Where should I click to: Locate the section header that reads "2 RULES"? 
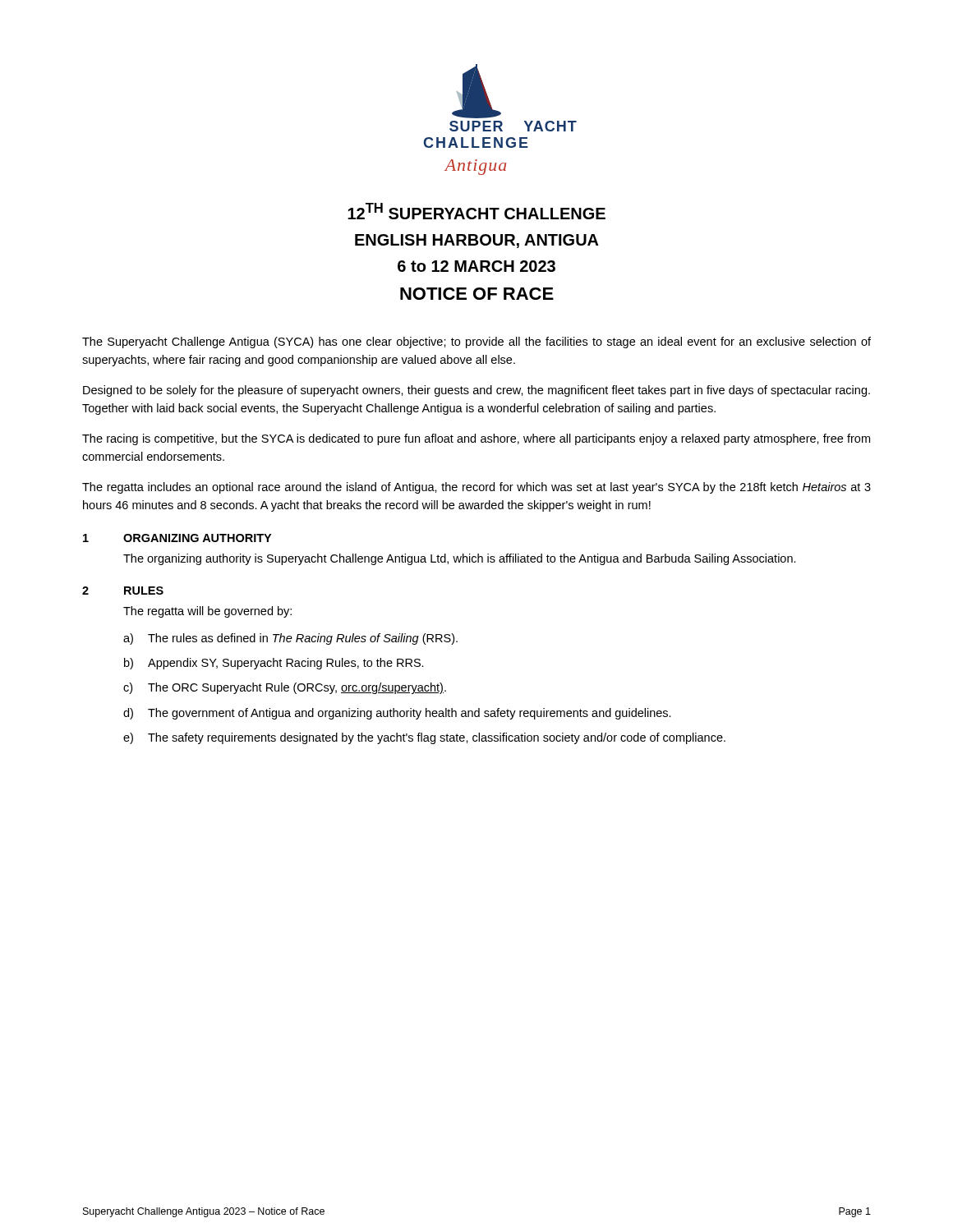(x=123, y=591)
